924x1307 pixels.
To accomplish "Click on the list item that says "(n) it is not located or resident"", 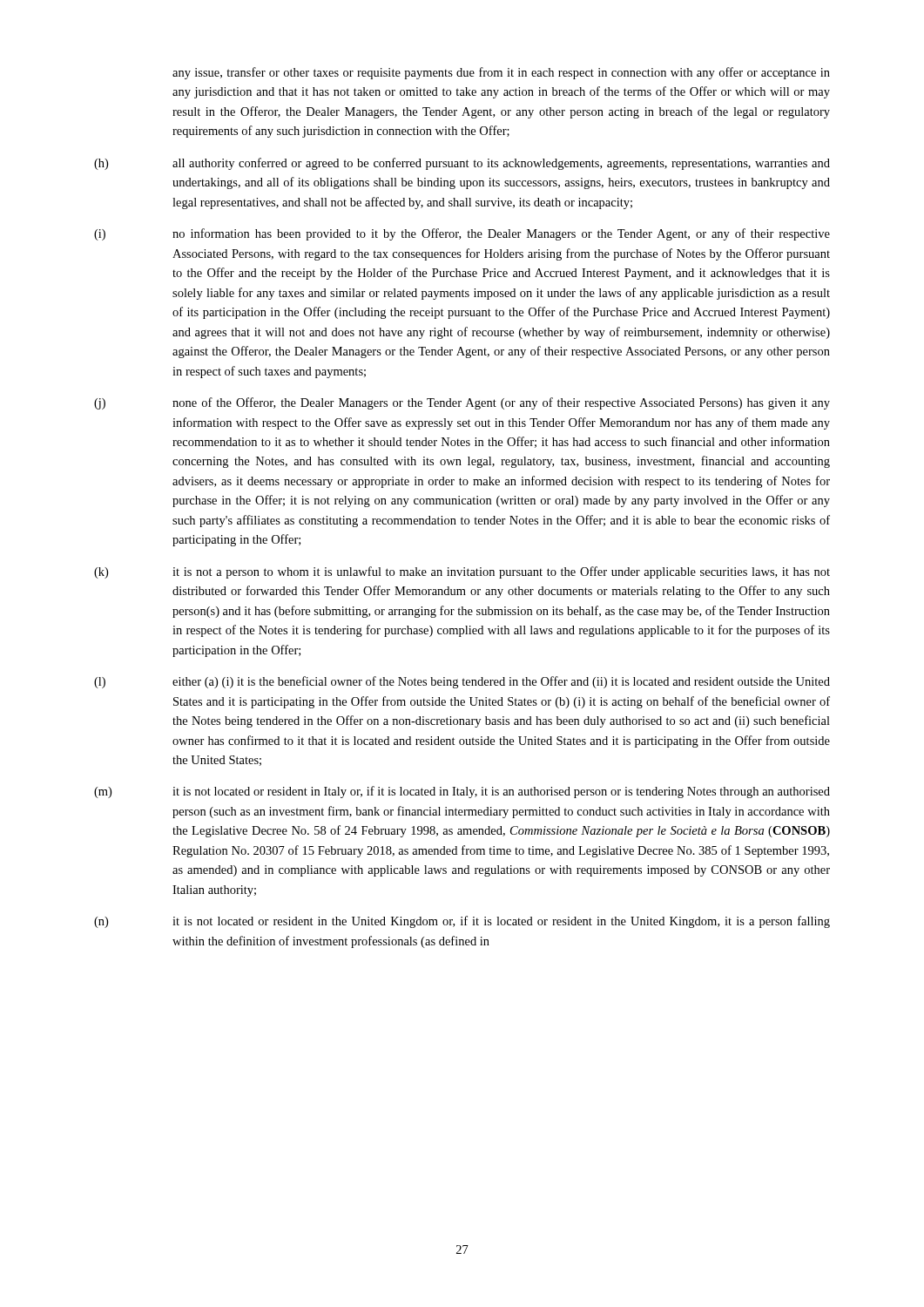I will click(x=462, y=931).
